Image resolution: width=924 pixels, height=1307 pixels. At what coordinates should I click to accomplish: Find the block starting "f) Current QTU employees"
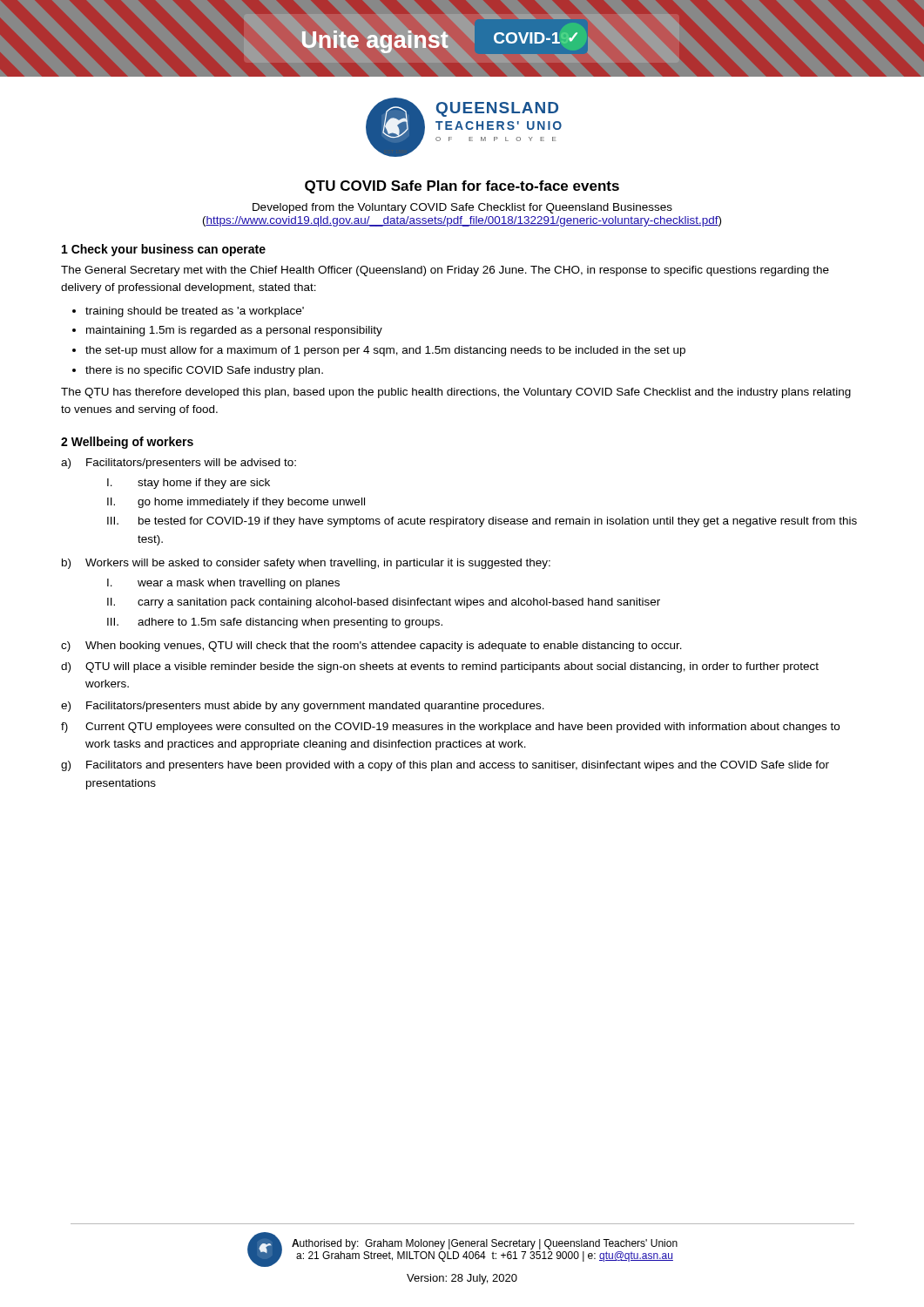[462, 736]
